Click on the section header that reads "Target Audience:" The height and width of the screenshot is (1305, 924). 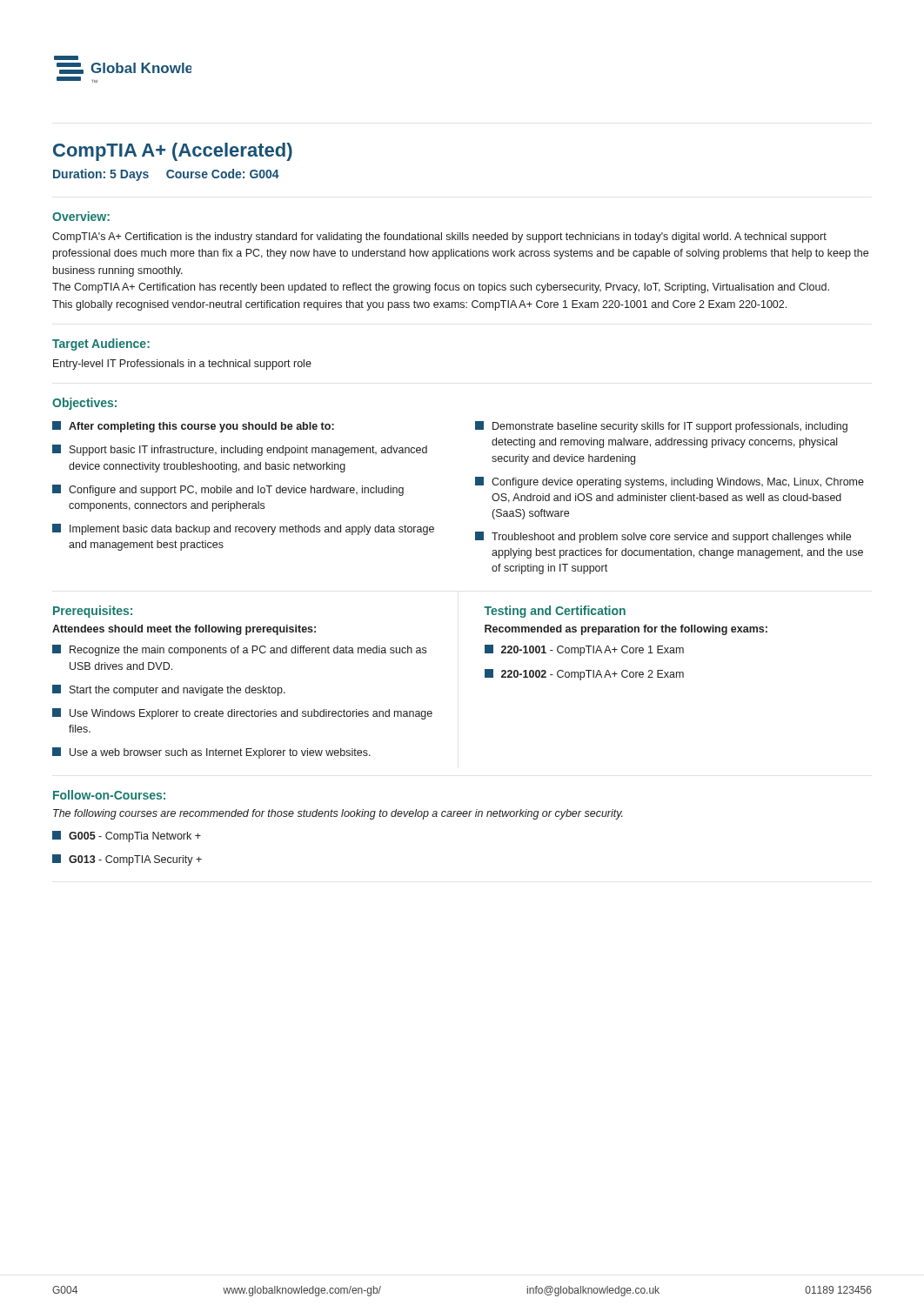[x=101, y=344]
